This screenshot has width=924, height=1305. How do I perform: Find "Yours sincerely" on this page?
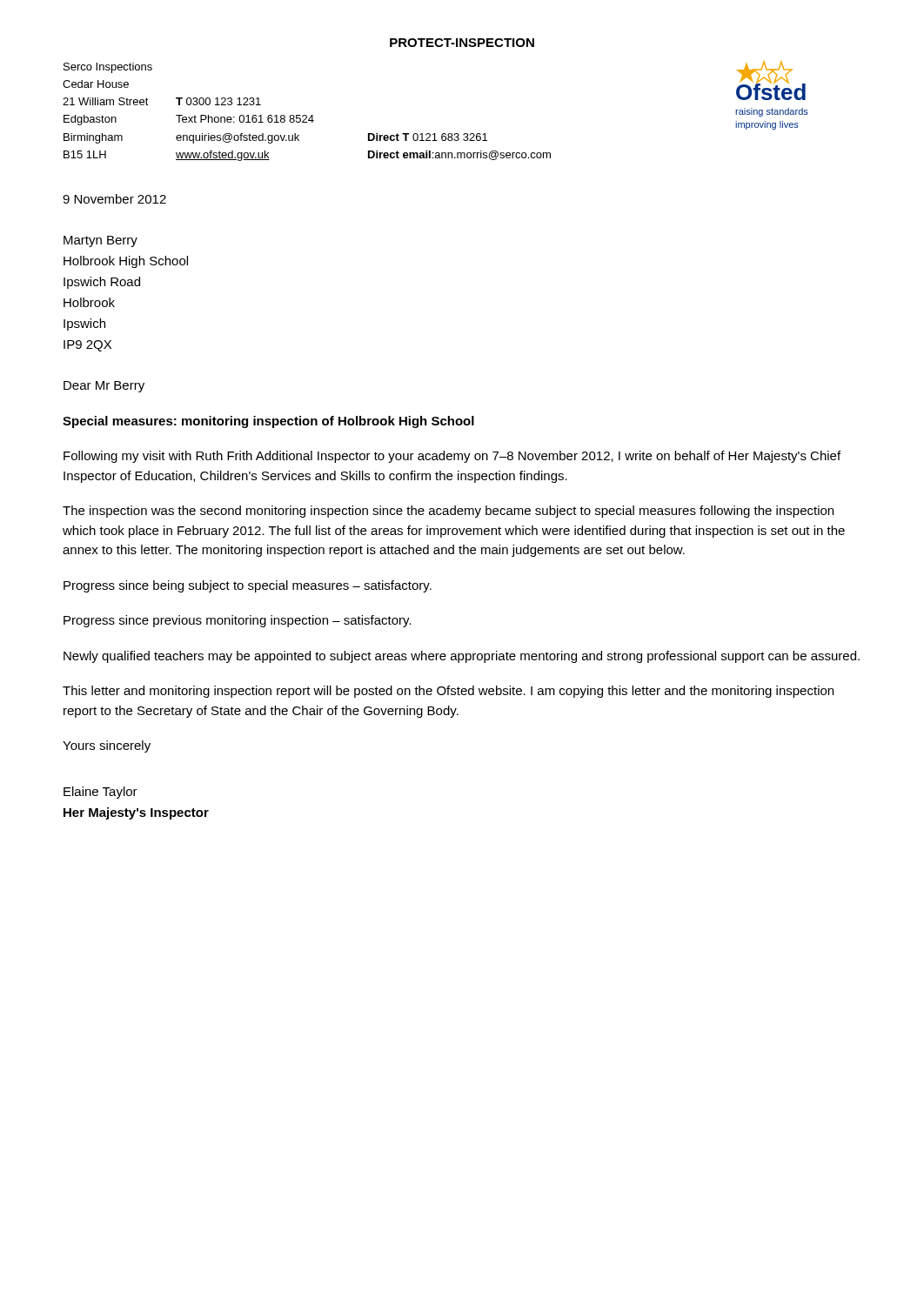coord(107,745)
